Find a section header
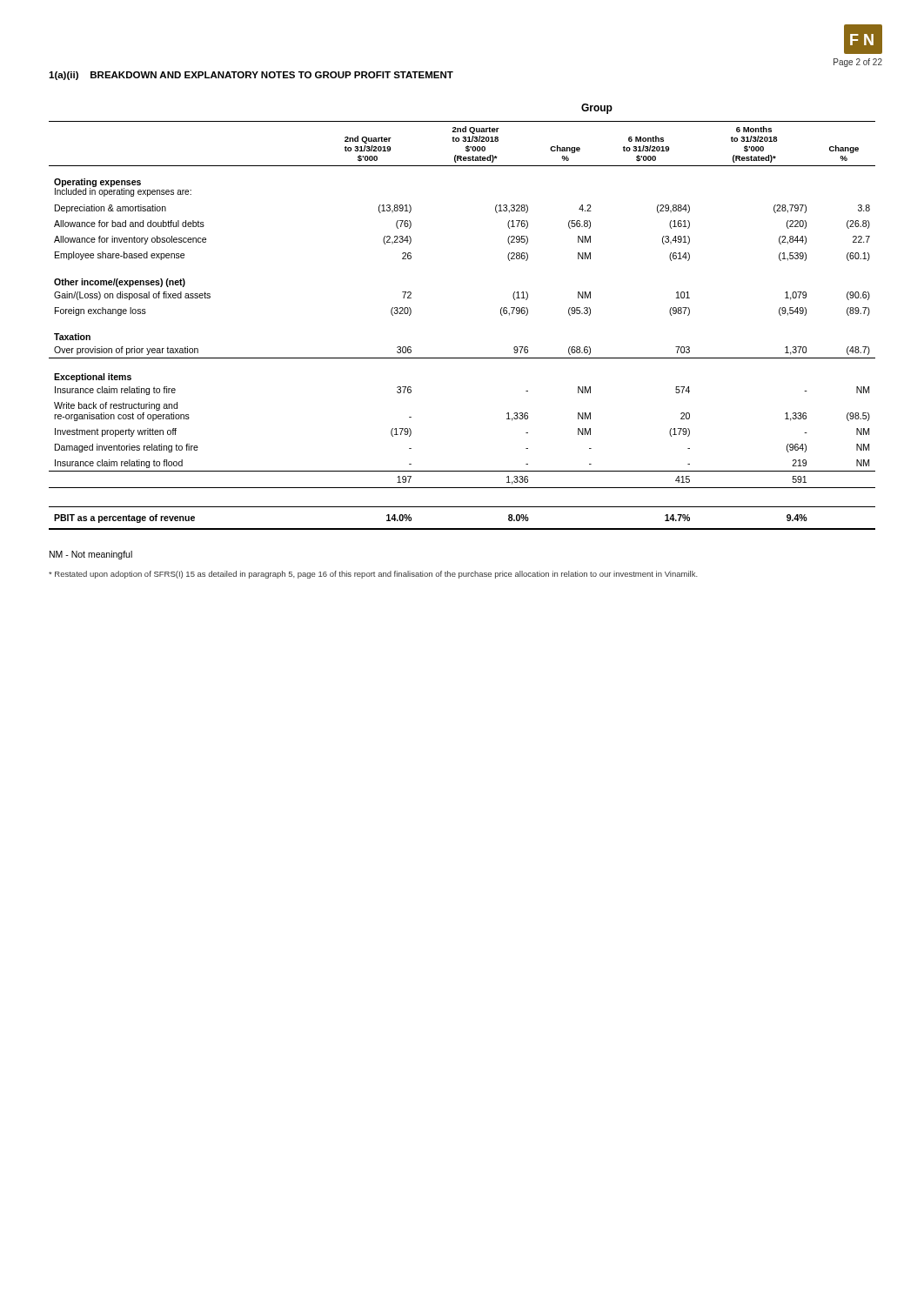 (251, 75)
